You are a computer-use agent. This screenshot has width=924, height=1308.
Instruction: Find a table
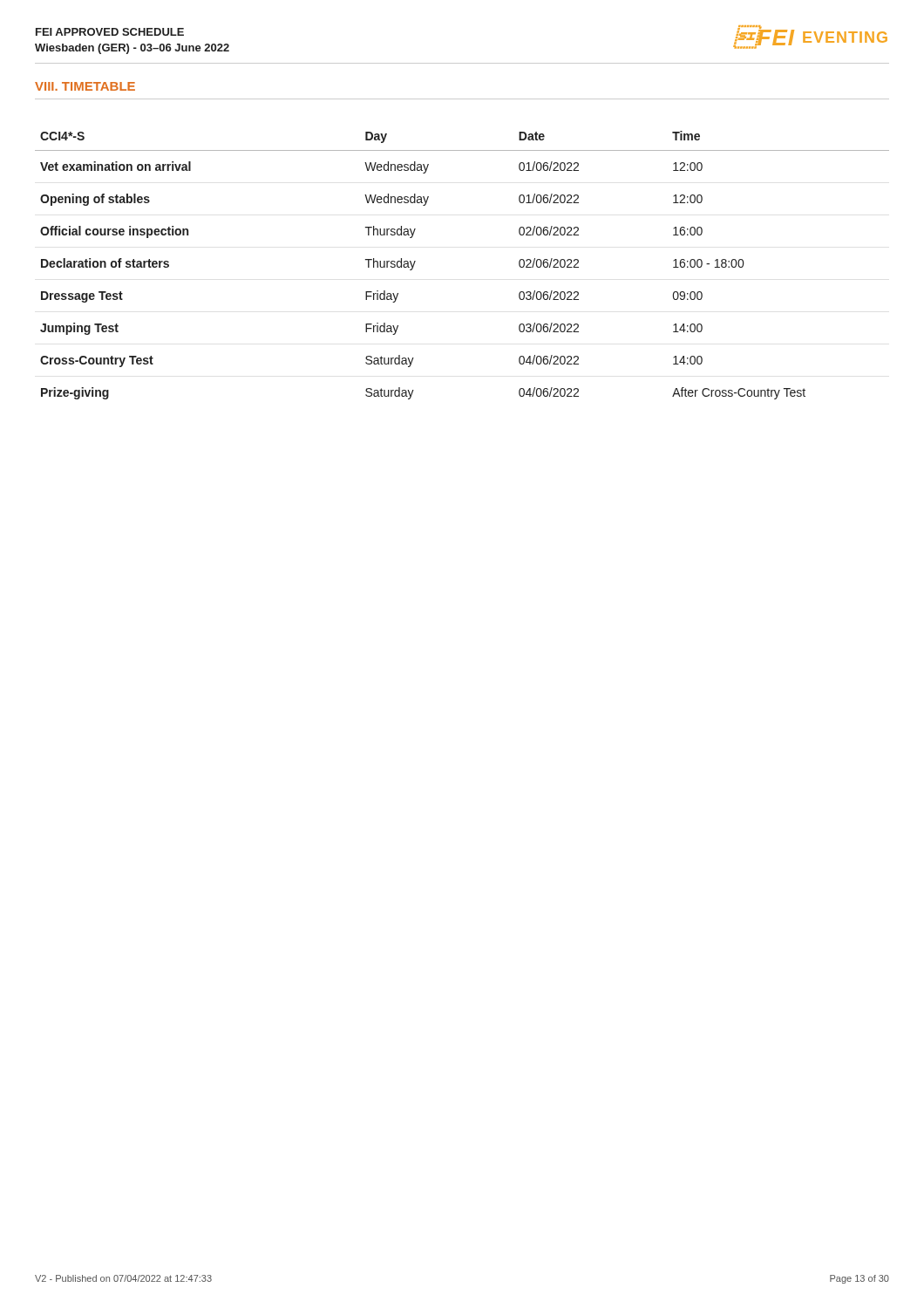point(462,265)
